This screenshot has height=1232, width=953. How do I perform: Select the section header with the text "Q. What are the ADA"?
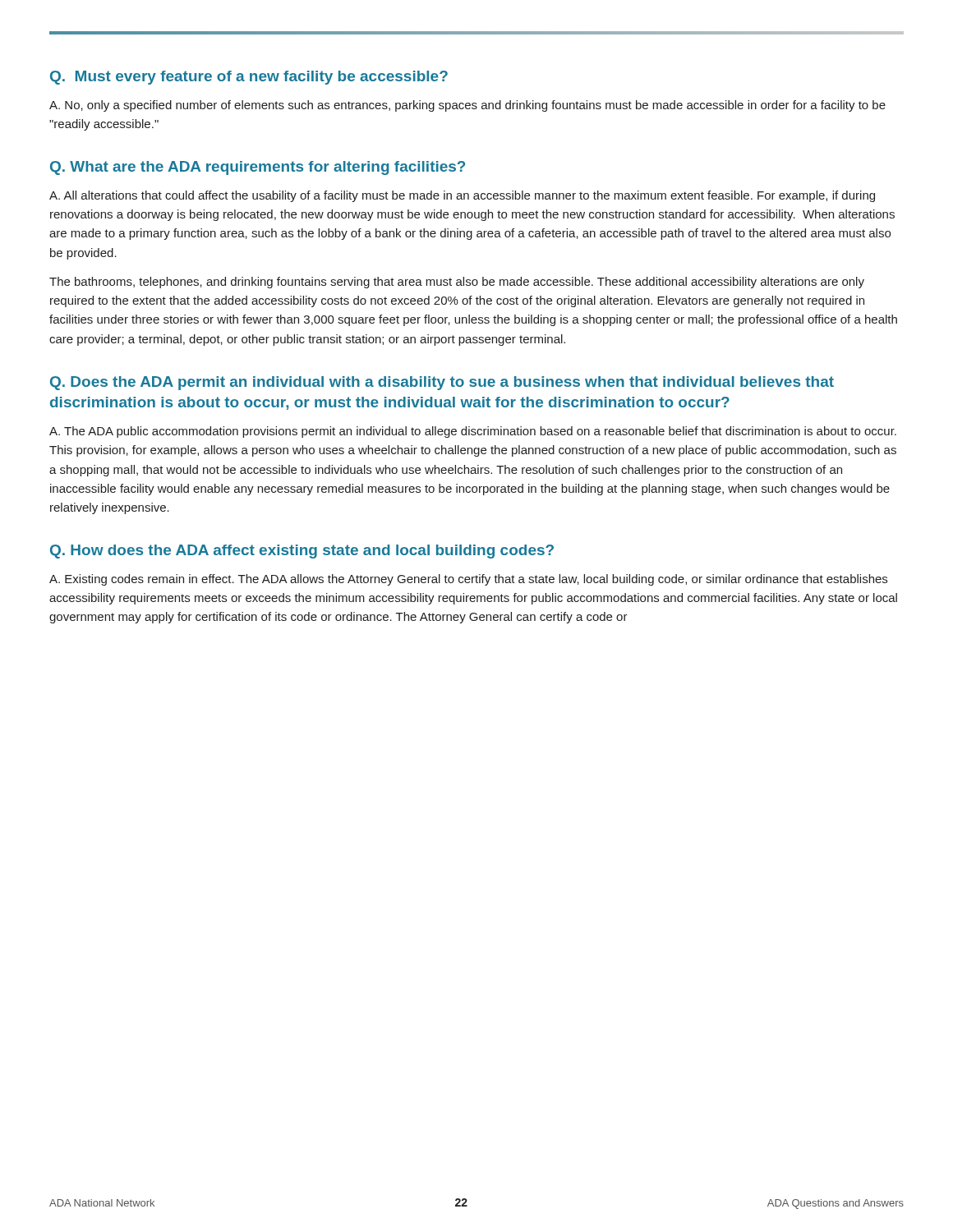[x=258, y=166]
